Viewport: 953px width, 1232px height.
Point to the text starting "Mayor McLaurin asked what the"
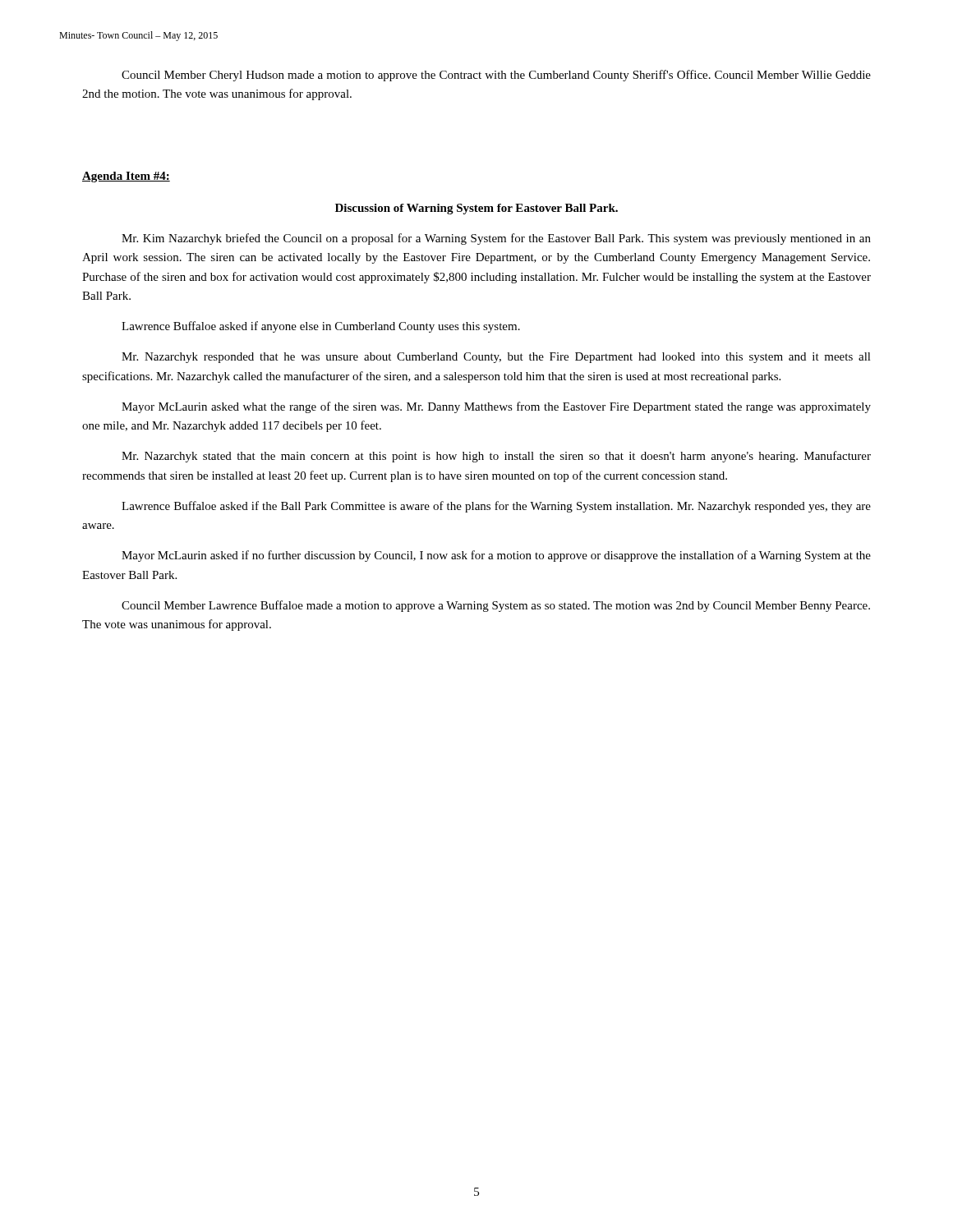coord(476,416)
